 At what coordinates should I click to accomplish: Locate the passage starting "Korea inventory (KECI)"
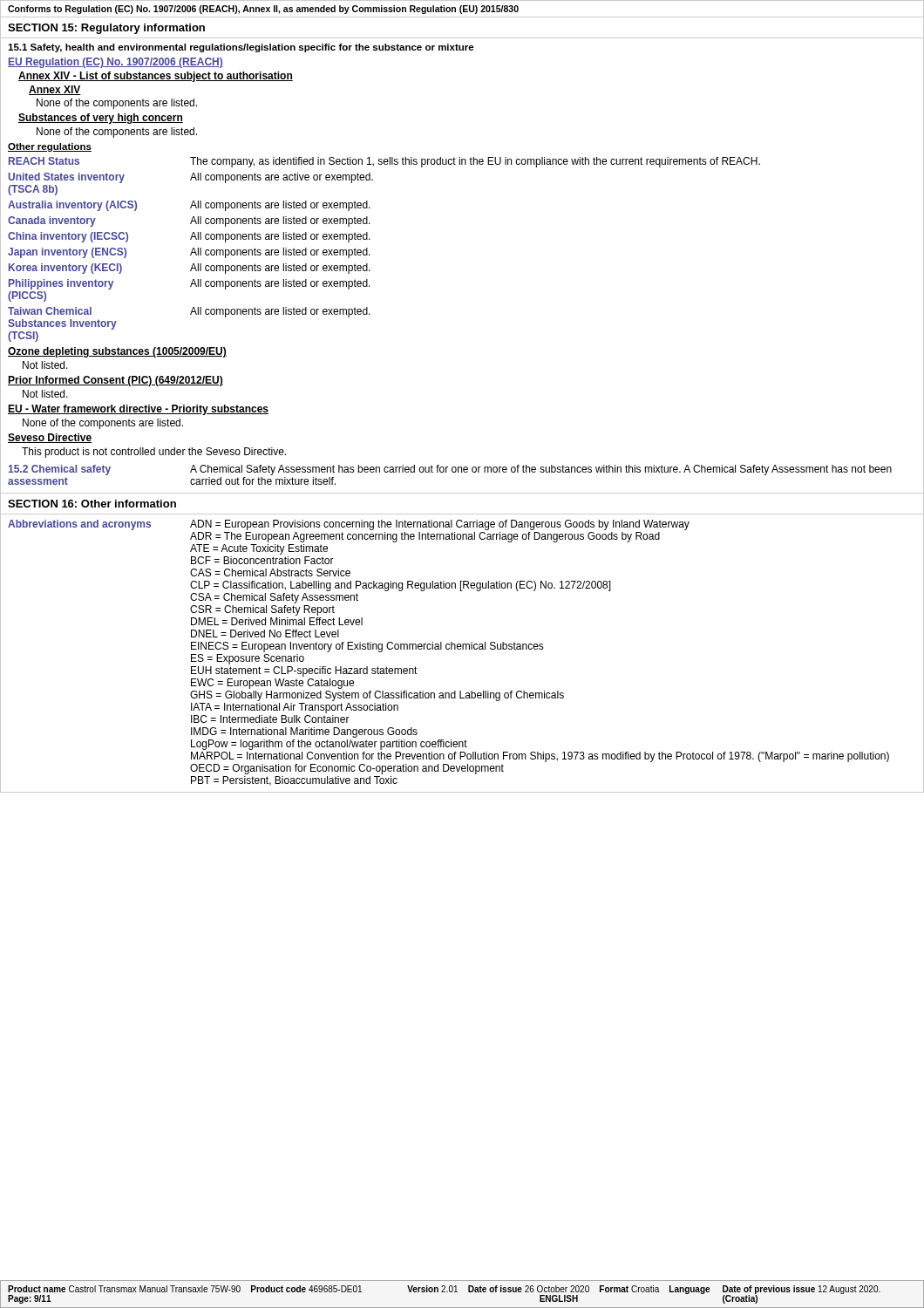pyautogui.click(x=190, y=269)
